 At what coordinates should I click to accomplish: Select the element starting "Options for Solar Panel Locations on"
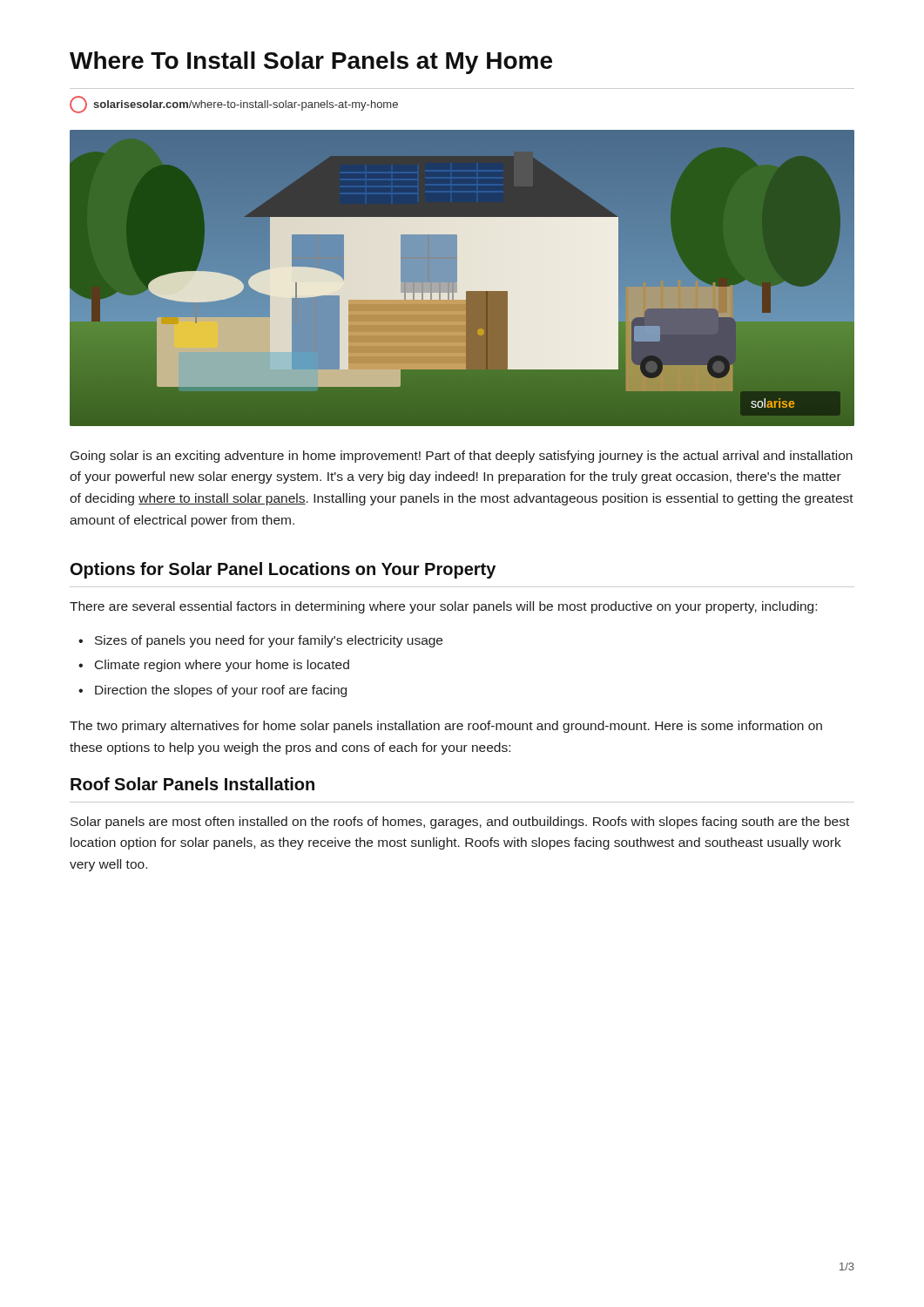pyautogui.click(x=462, y=571)
